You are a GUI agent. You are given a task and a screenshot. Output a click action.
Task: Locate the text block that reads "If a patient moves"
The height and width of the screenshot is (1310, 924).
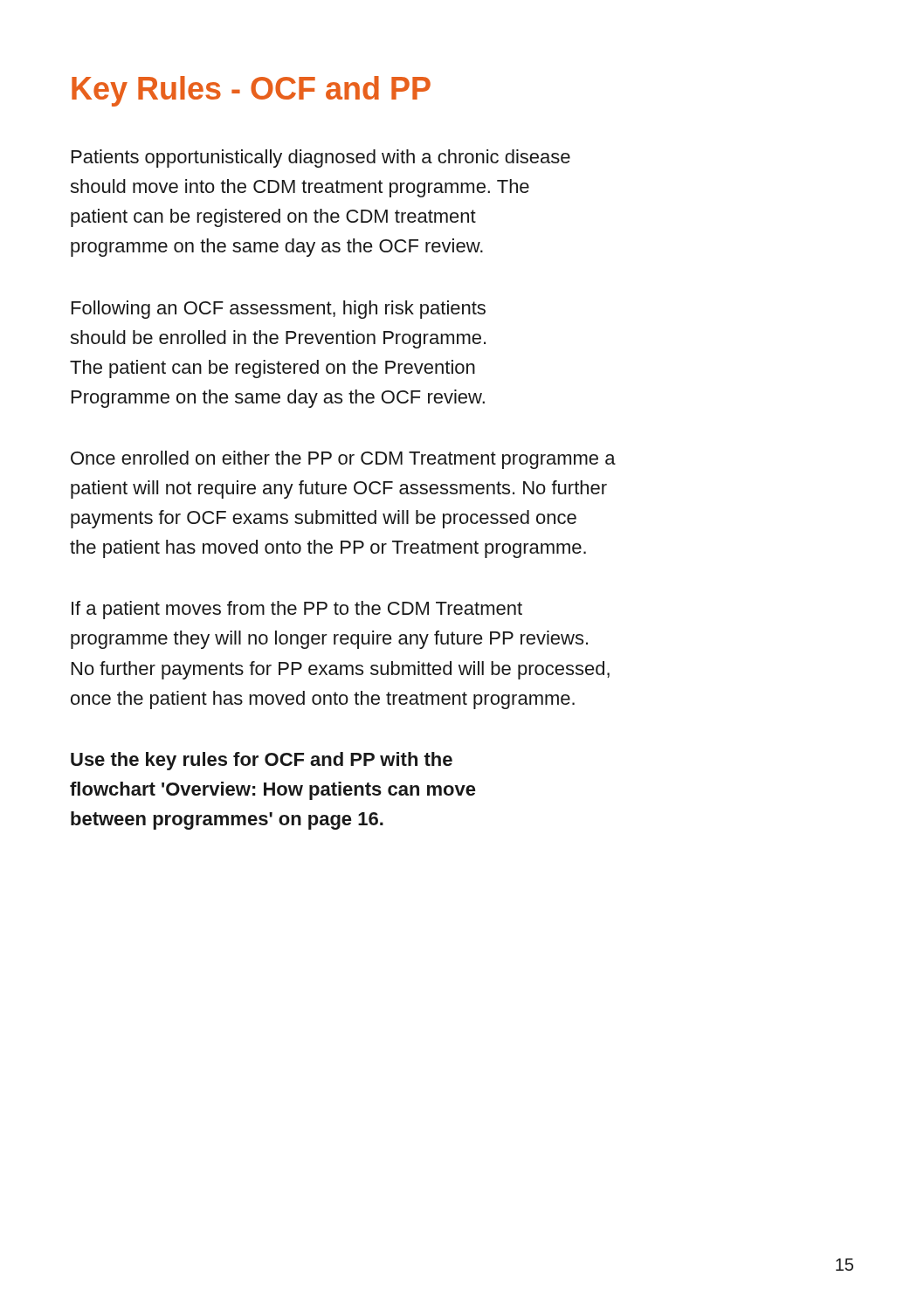coord(340,653)
